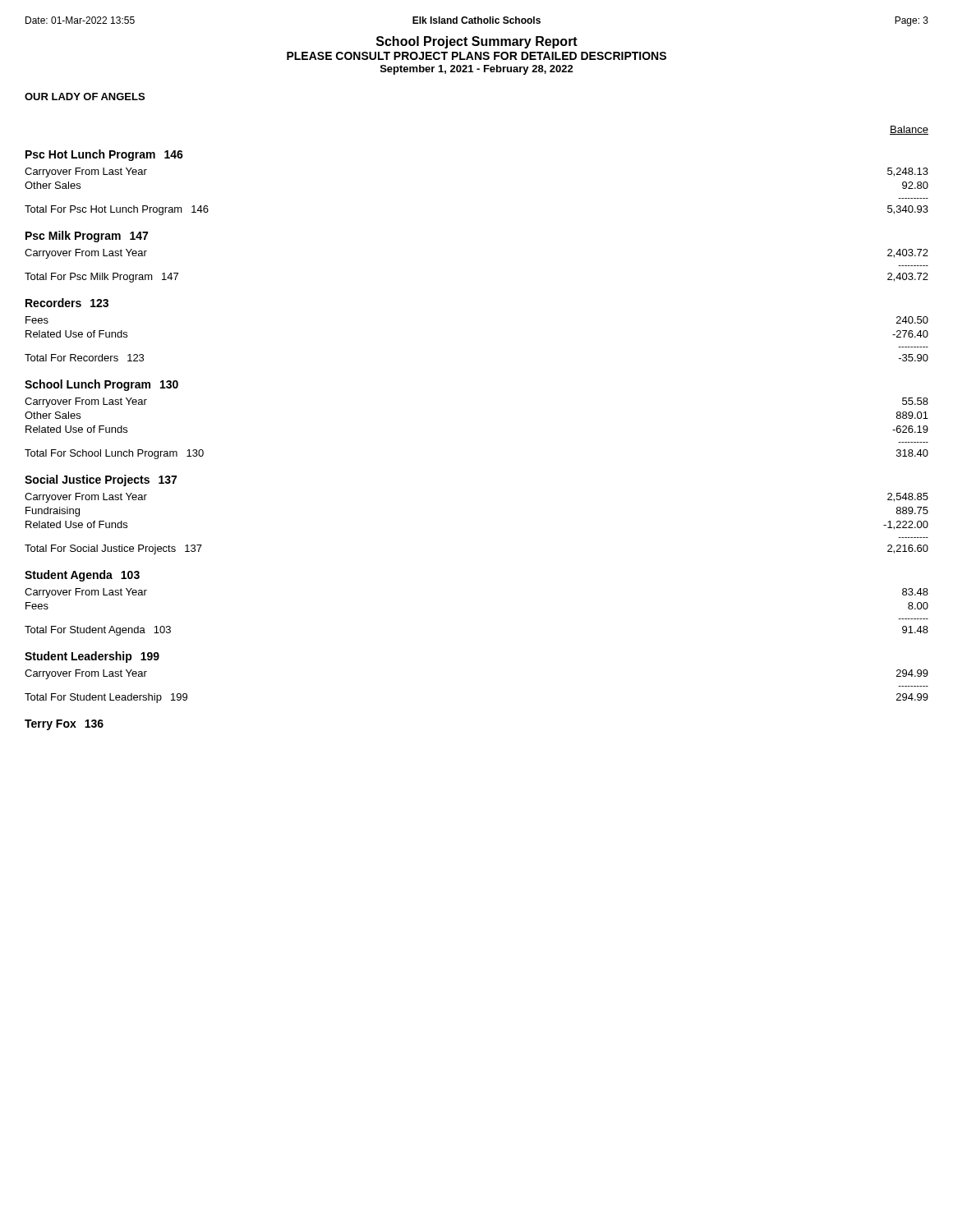
Task: Point to the text starting "Psc Milk Program 147"
Action: point(87,236)
